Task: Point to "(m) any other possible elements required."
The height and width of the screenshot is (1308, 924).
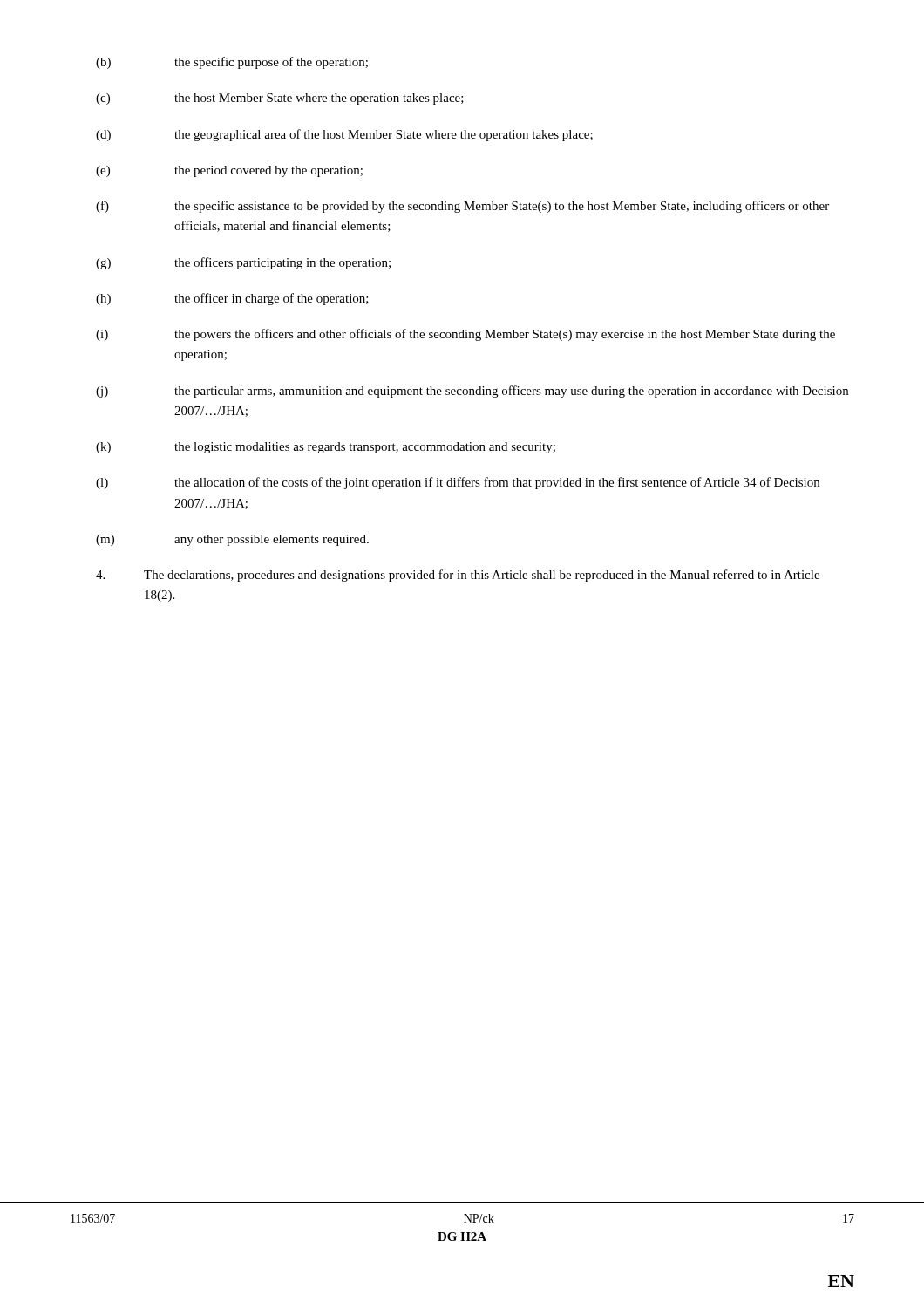Action: [232, 540]
